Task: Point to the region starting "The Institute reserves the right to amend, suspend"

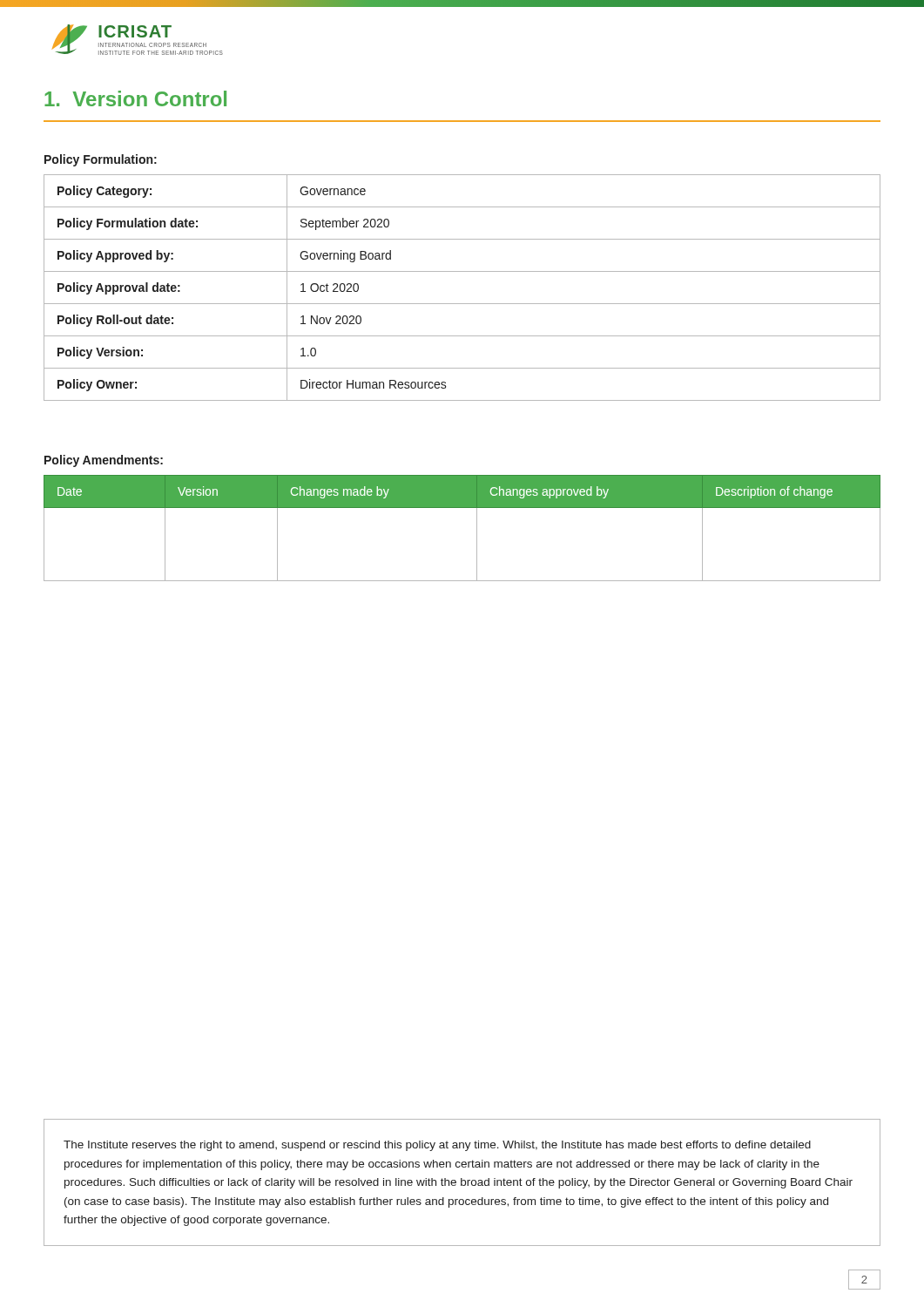Action: point(458,1182)
